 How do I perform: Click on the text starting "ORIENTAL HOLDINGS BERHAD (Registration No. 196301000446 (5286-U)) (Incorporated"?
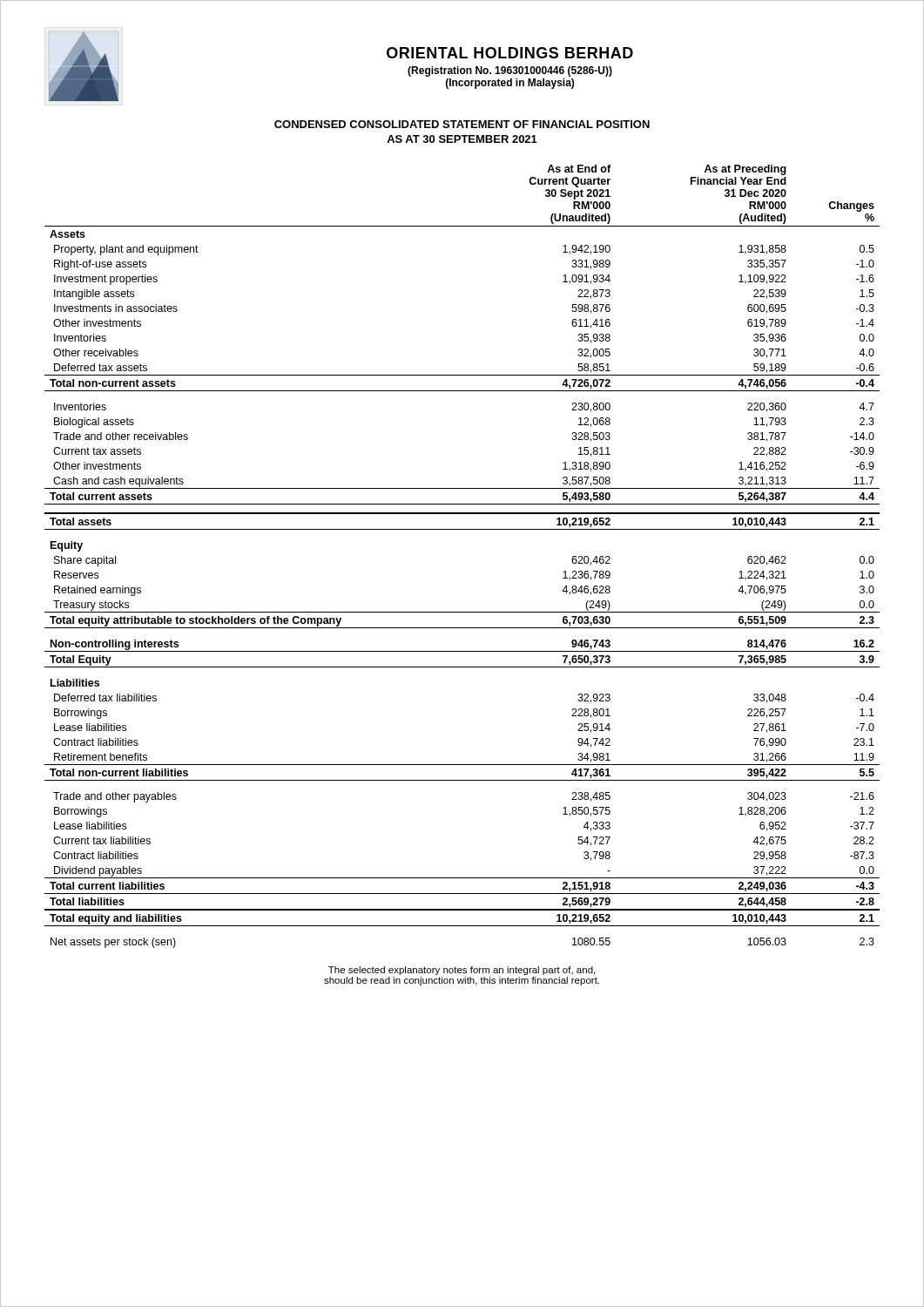[510, 66]
